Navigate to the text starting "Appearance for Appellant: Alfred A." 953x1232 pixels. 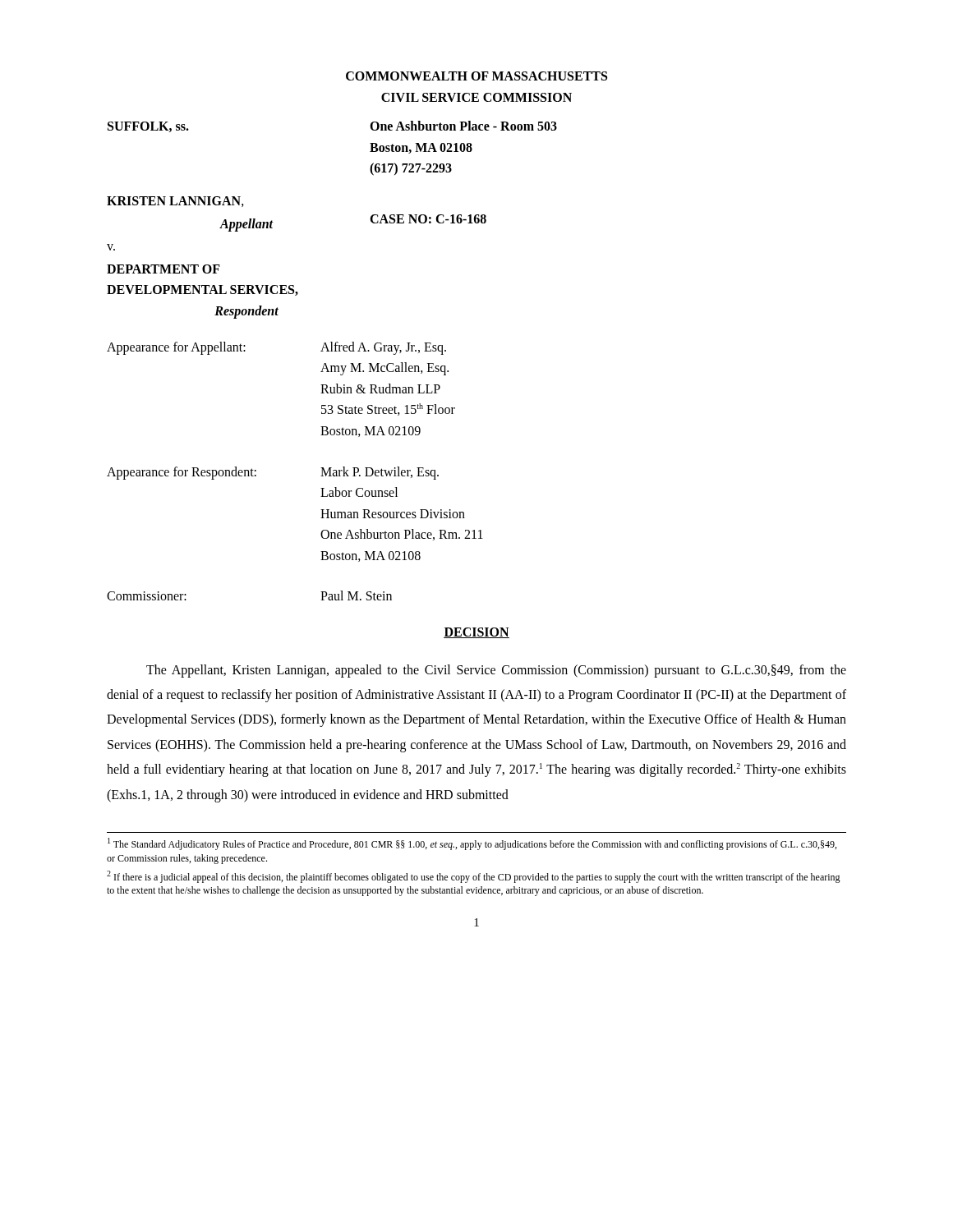tap(178, 348)
